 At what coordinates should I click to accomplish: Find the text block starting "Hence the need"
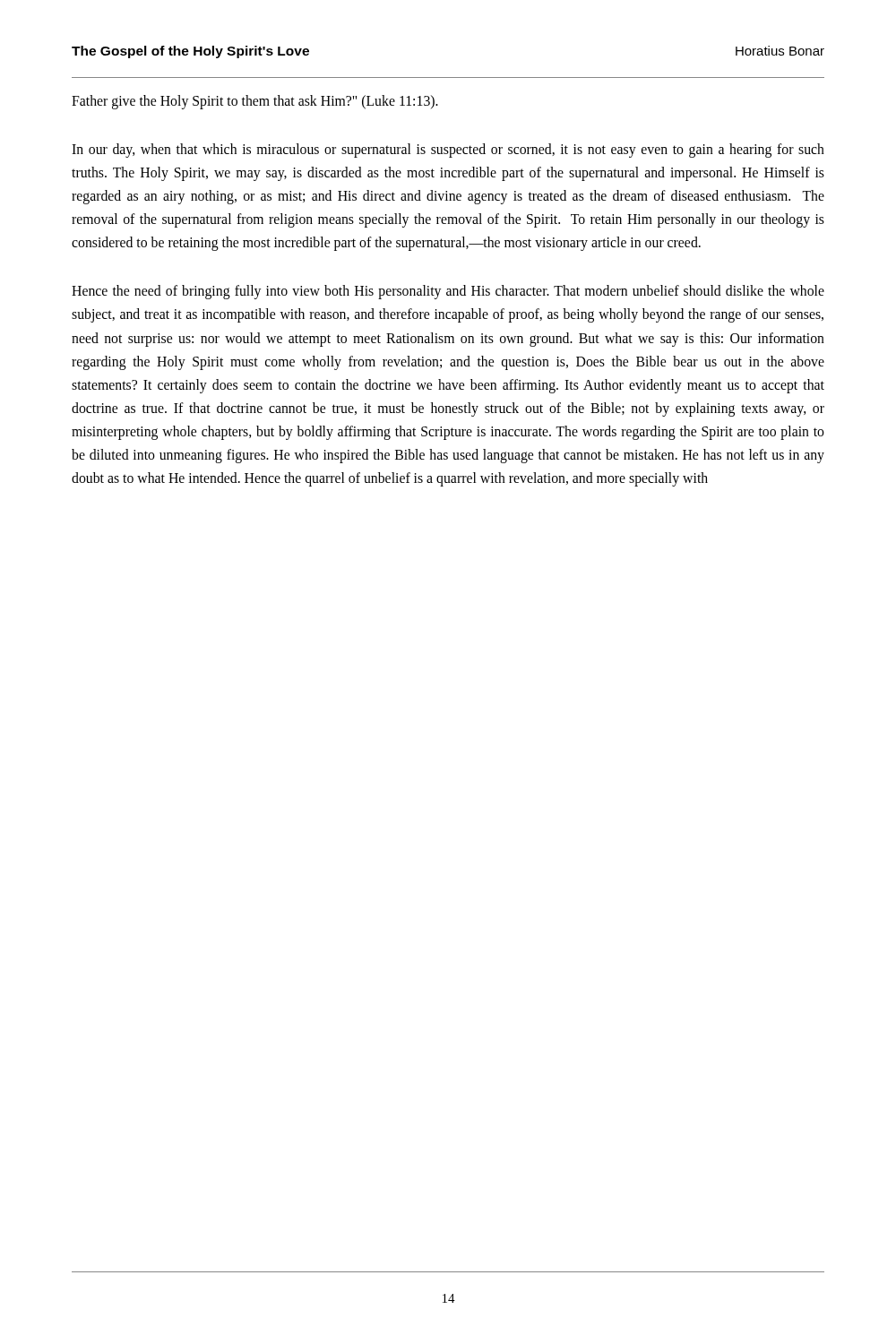448,384
